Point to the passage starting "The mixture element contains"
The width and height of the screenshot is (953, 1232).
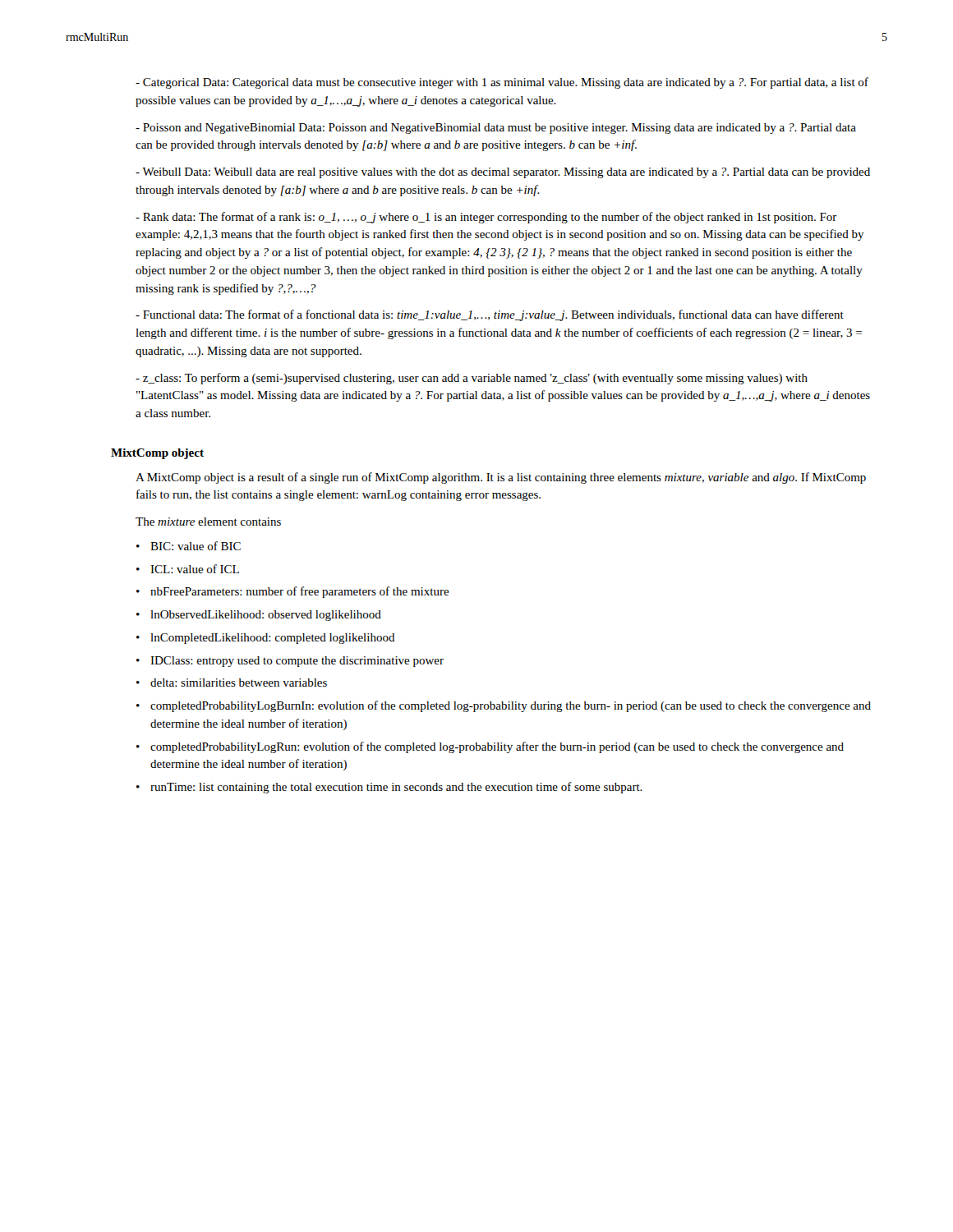point(208,522)
